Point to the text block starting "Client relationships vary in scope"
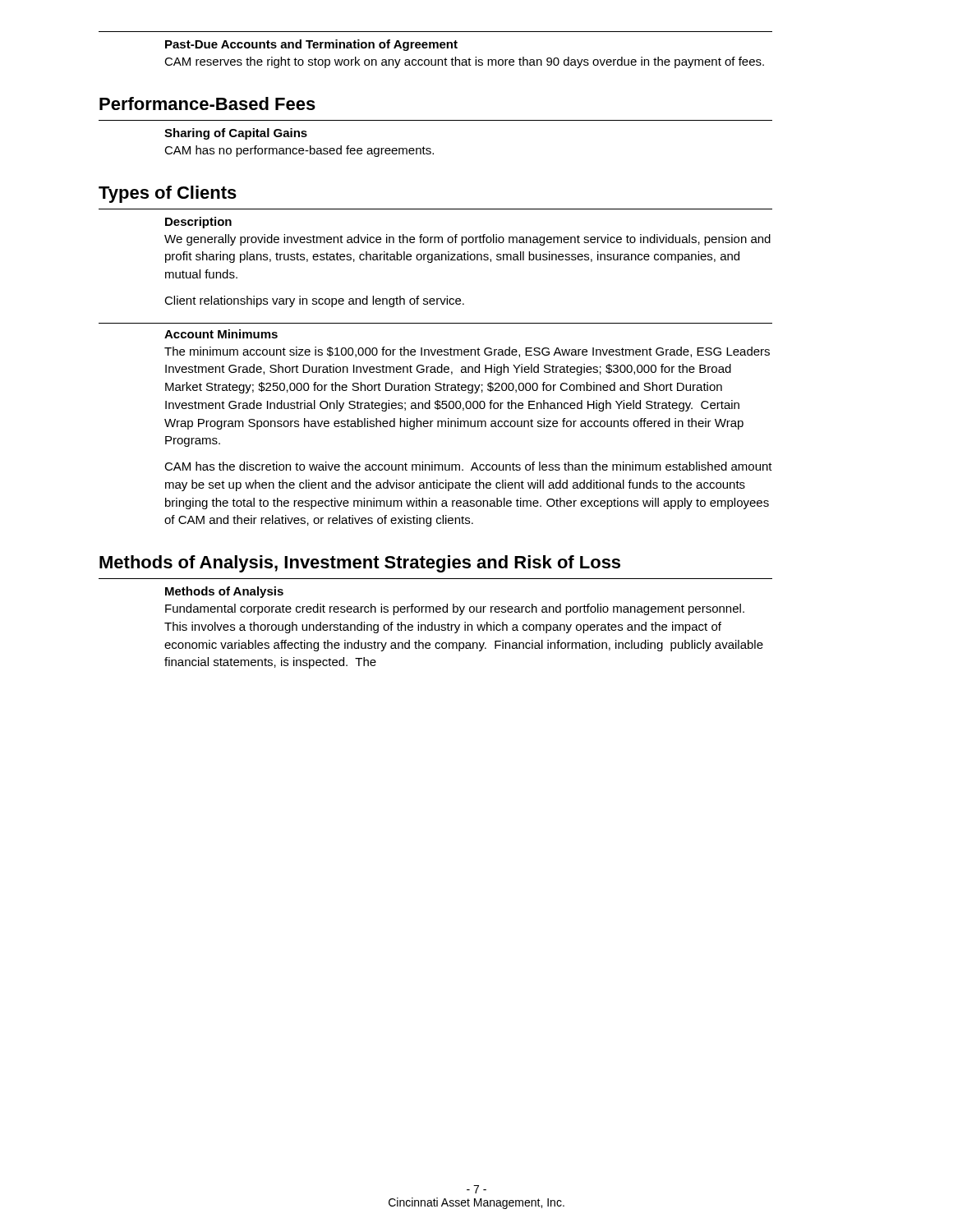The height and width of the screenshot is (1232, 953). (x=468, y=300)
